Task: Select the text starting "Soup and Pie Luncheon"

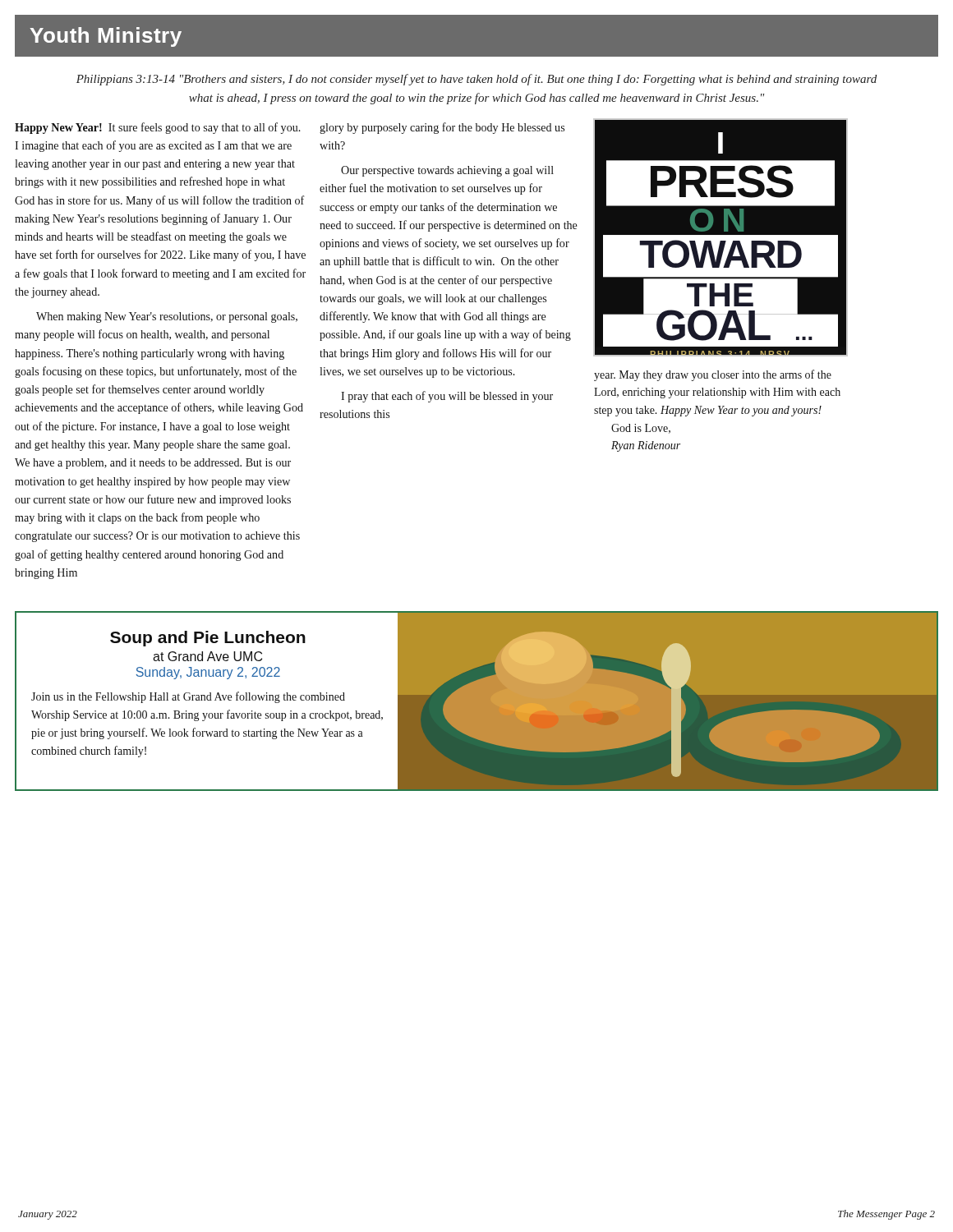Action: pos(208,694)
